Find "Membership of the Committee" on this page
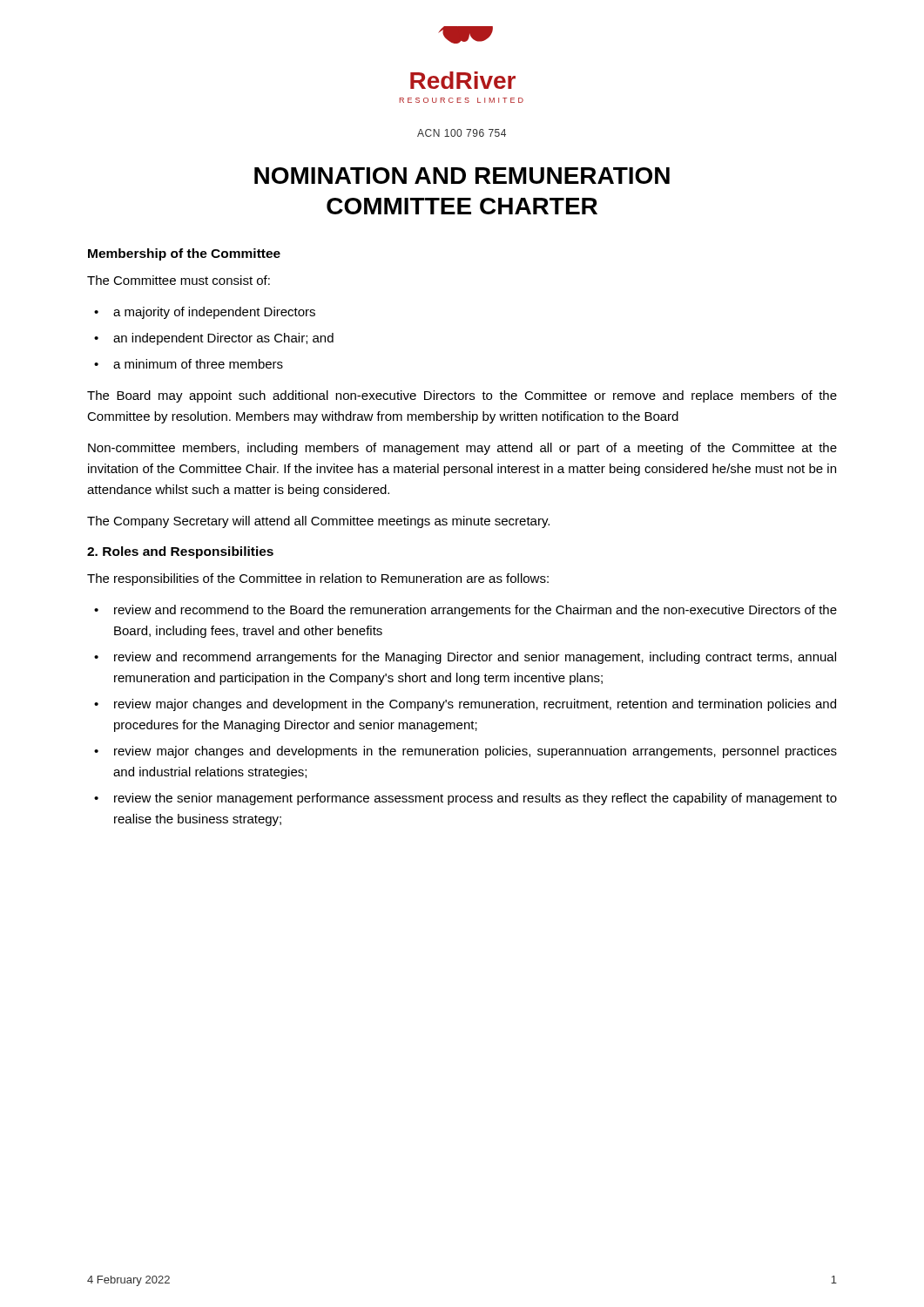The image size is (924, 1307). (x=184, y=253)
